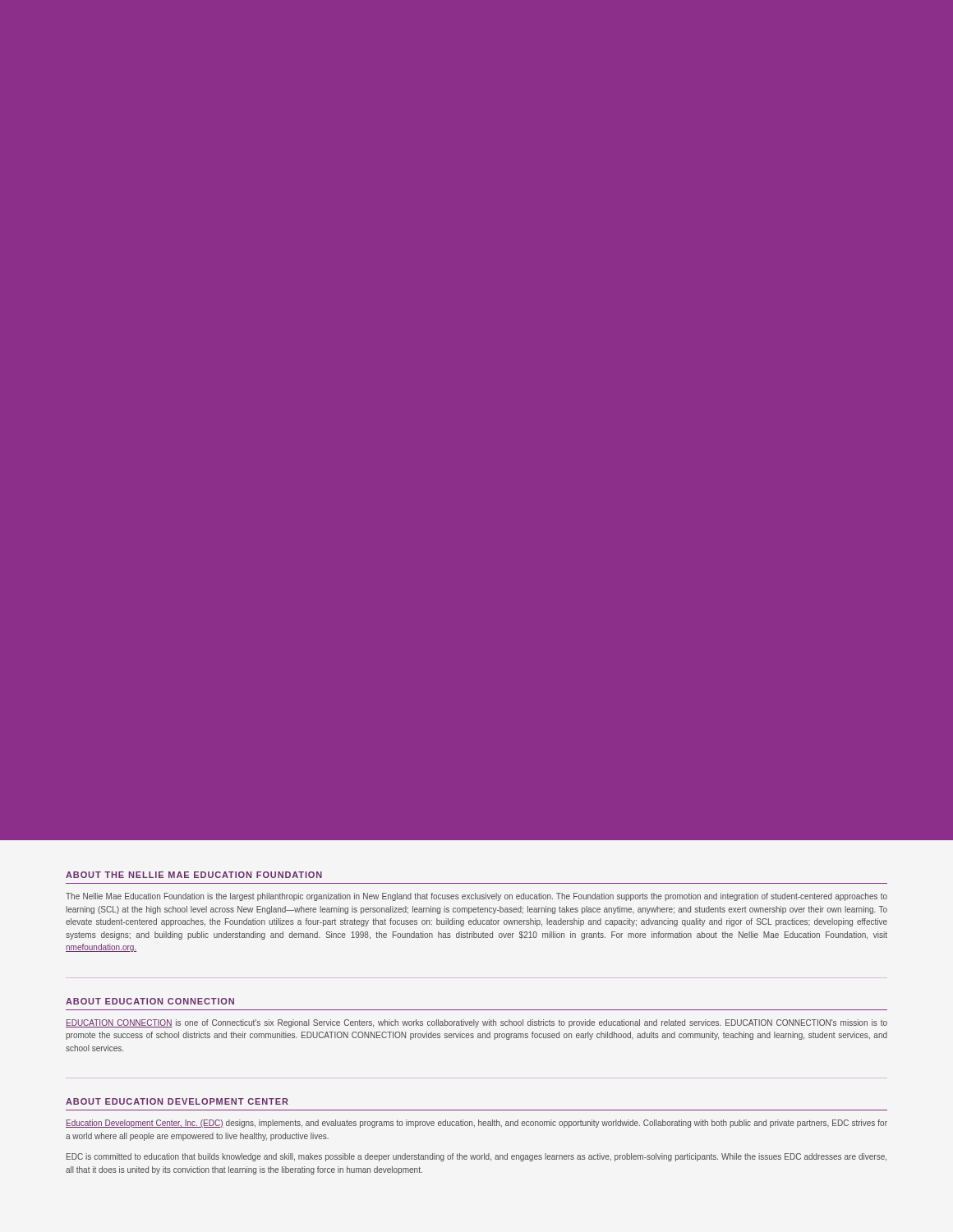The width and height of the screenshot is (953, 1232).
Task: Click on the passage starting "ABOUT EDUCATION DEVELOPMENT CENTER"
Action: tap(177, 1101)
